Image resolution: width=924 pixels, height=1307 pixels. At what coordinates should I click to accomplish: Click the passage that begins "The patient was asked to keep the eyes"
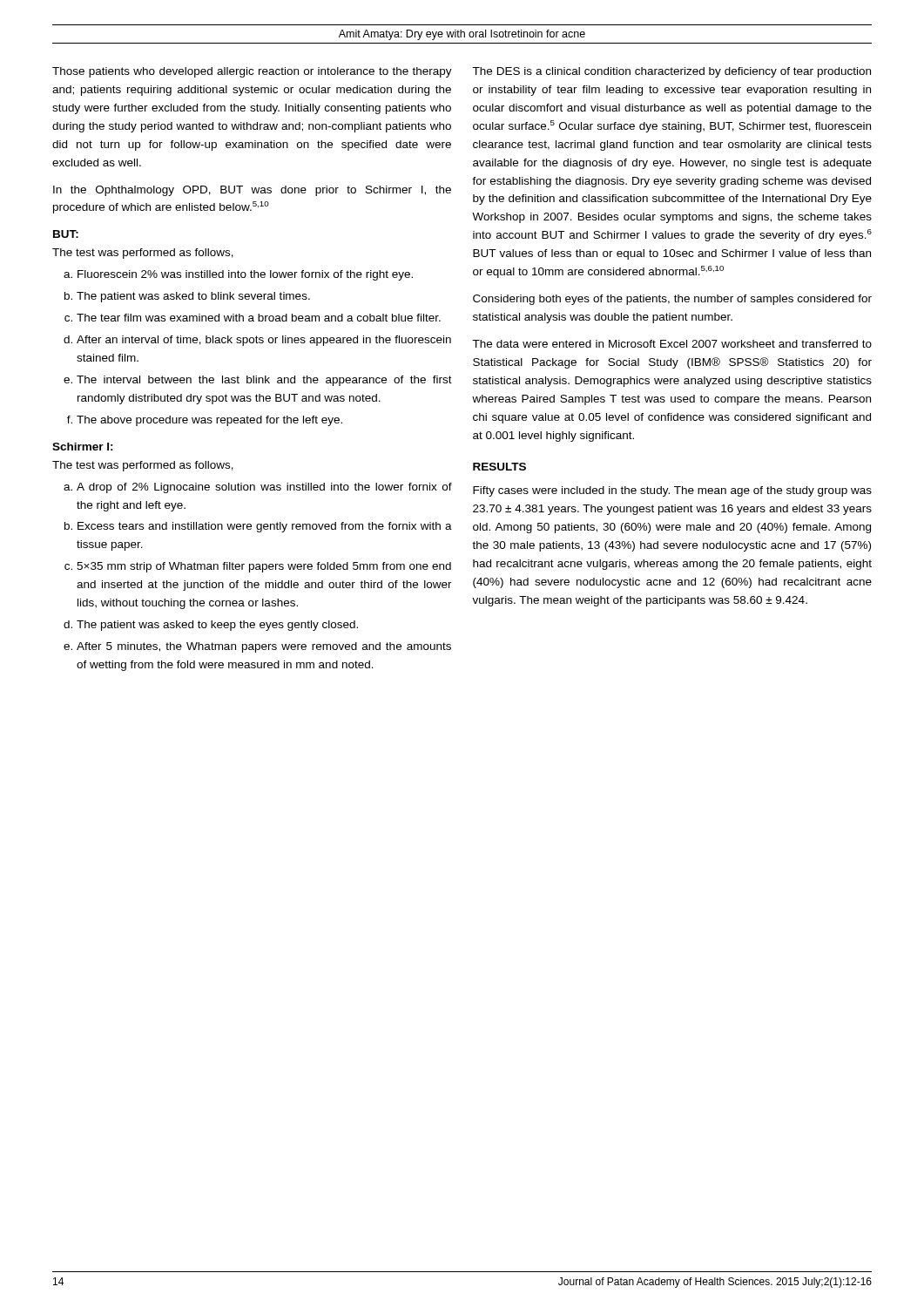218,624
